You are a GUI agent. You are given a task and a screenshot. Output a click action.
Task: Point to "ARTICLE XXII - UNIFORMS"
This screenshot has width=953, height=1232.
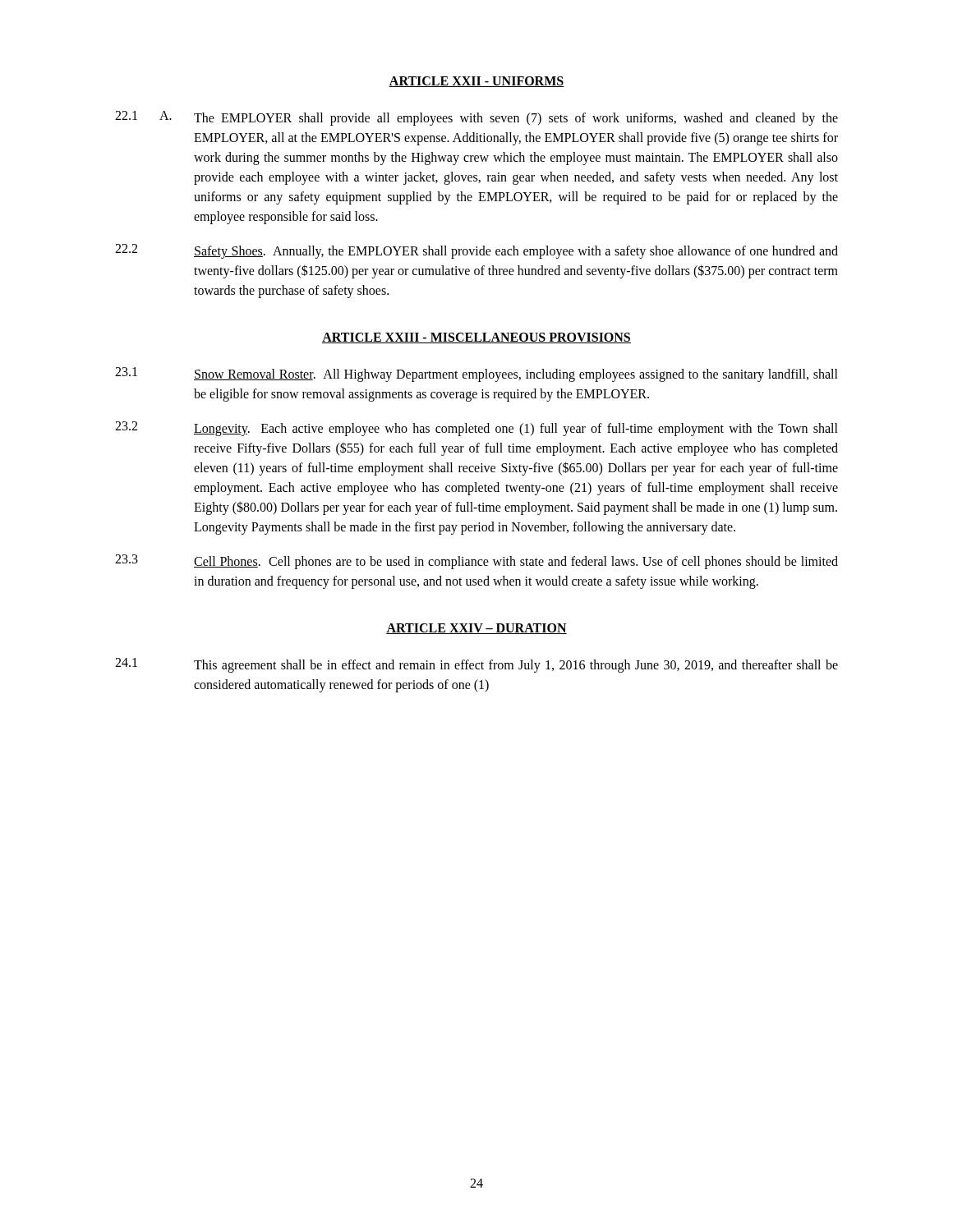[476, 81]
